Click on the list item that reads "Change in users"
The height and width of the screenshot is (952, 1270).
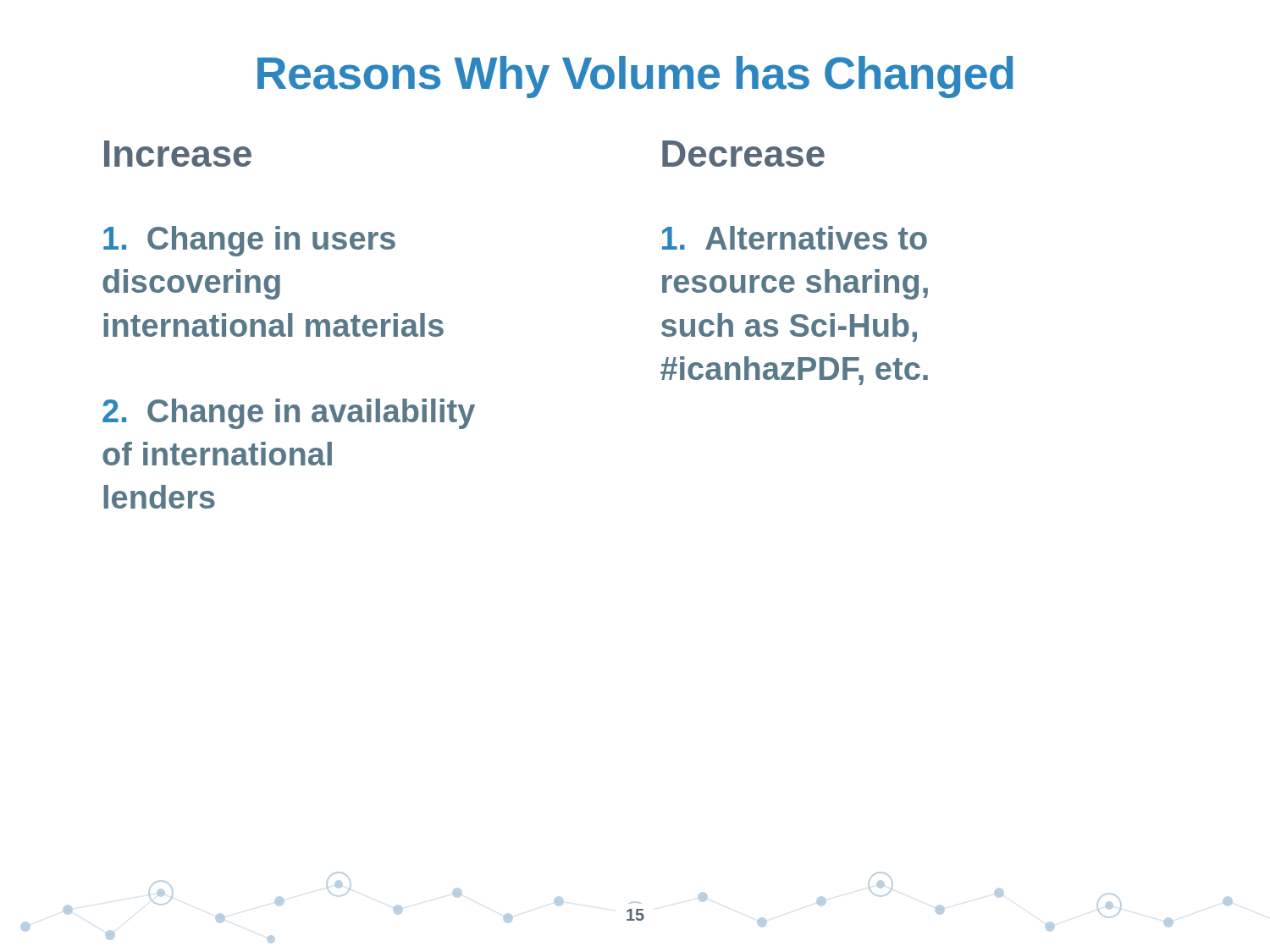[249, 241]
